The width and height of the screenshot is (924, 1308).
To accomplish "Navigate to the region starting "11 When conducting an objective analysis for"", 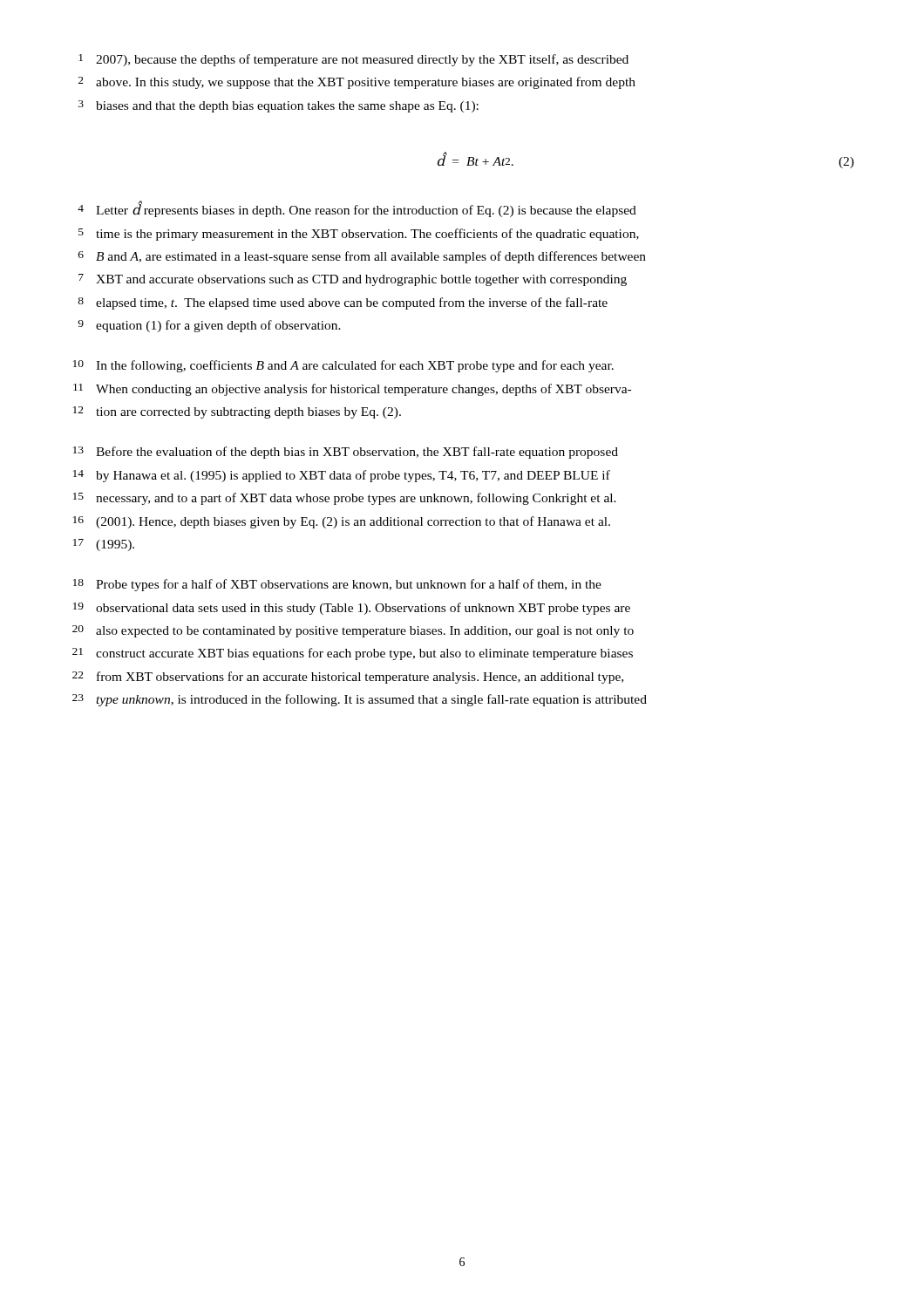I will tap(364, 387).
